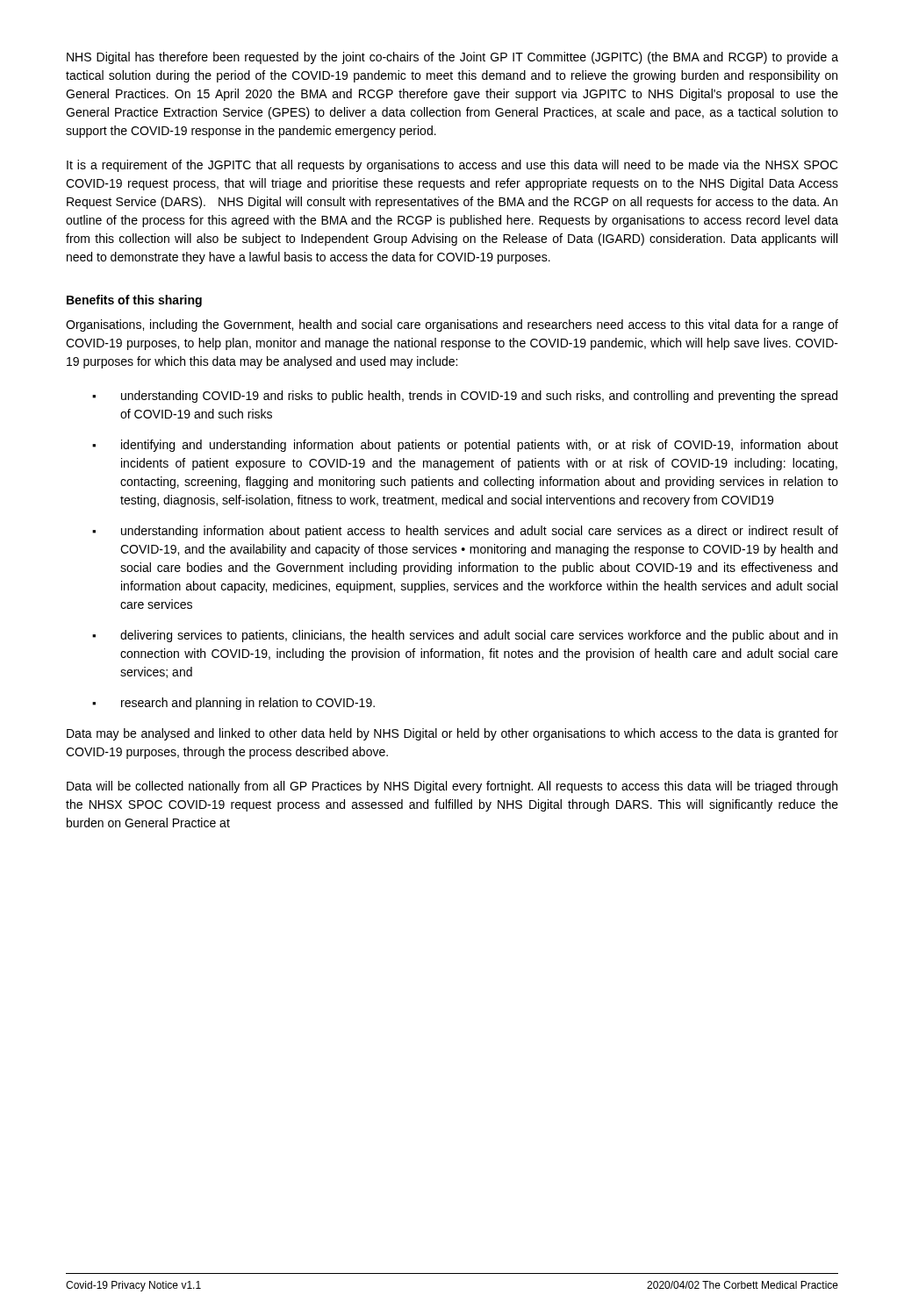Click on the passage starting "understanding information about patient"
Image resolution: width=904 pixels, height=1316 pixels.
pyautogui.click(x=479, y=568)
